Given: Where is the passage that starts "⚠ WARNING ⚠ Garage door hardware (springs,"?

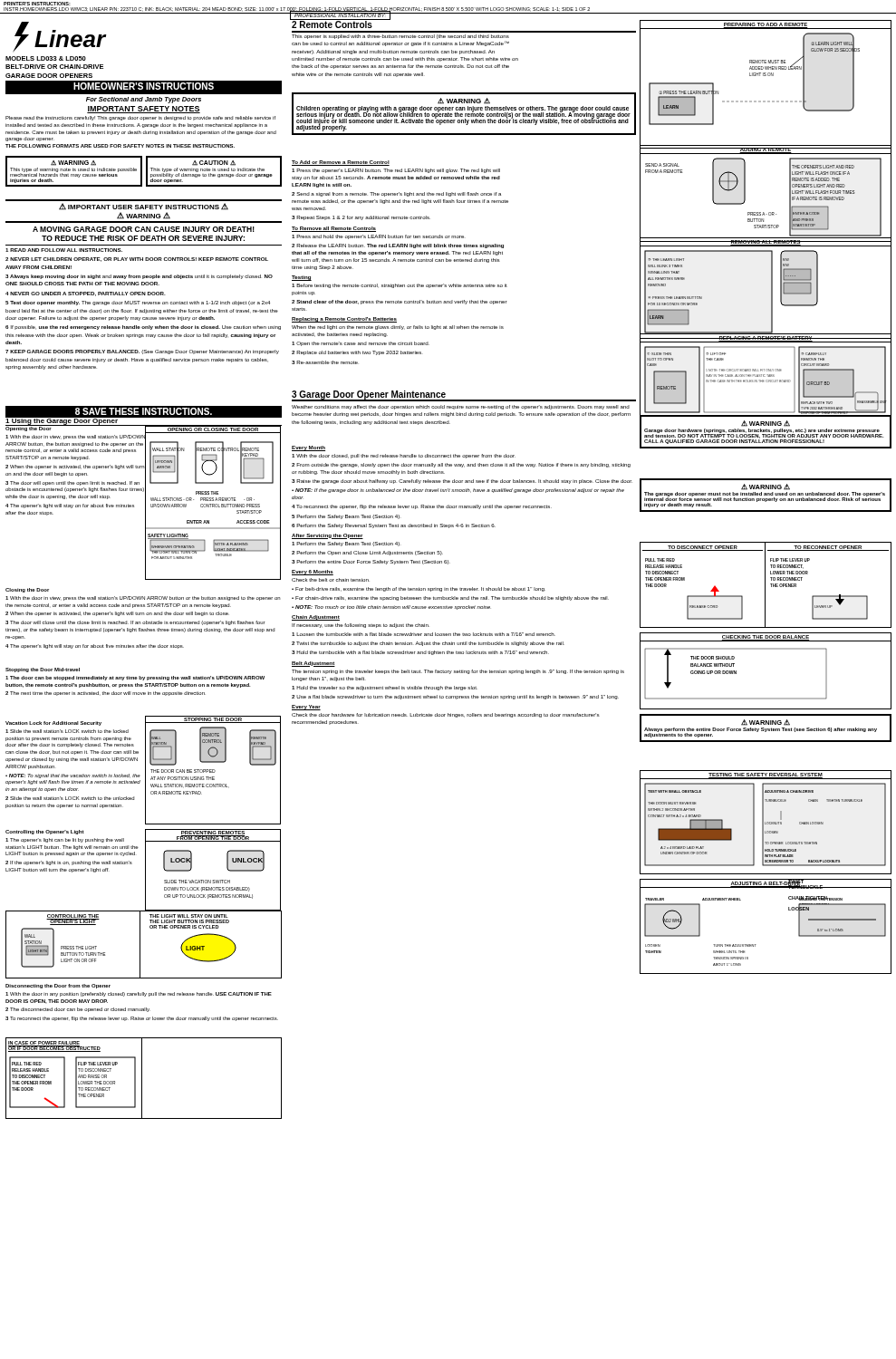Looking at the screenshot, I should click(766, 432).
